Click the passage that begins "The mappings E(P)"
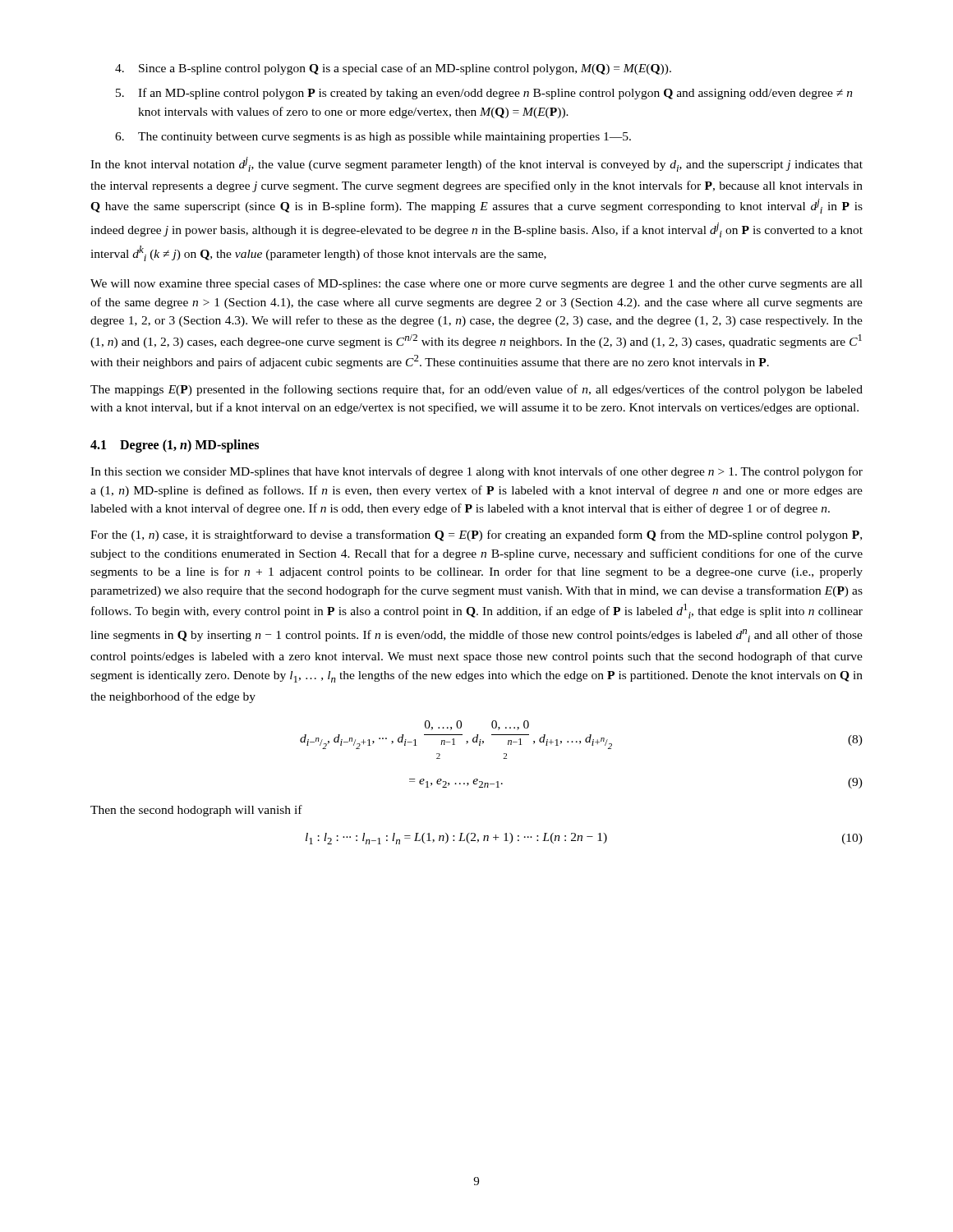953x1232 pixels. (x=476, y=399)
